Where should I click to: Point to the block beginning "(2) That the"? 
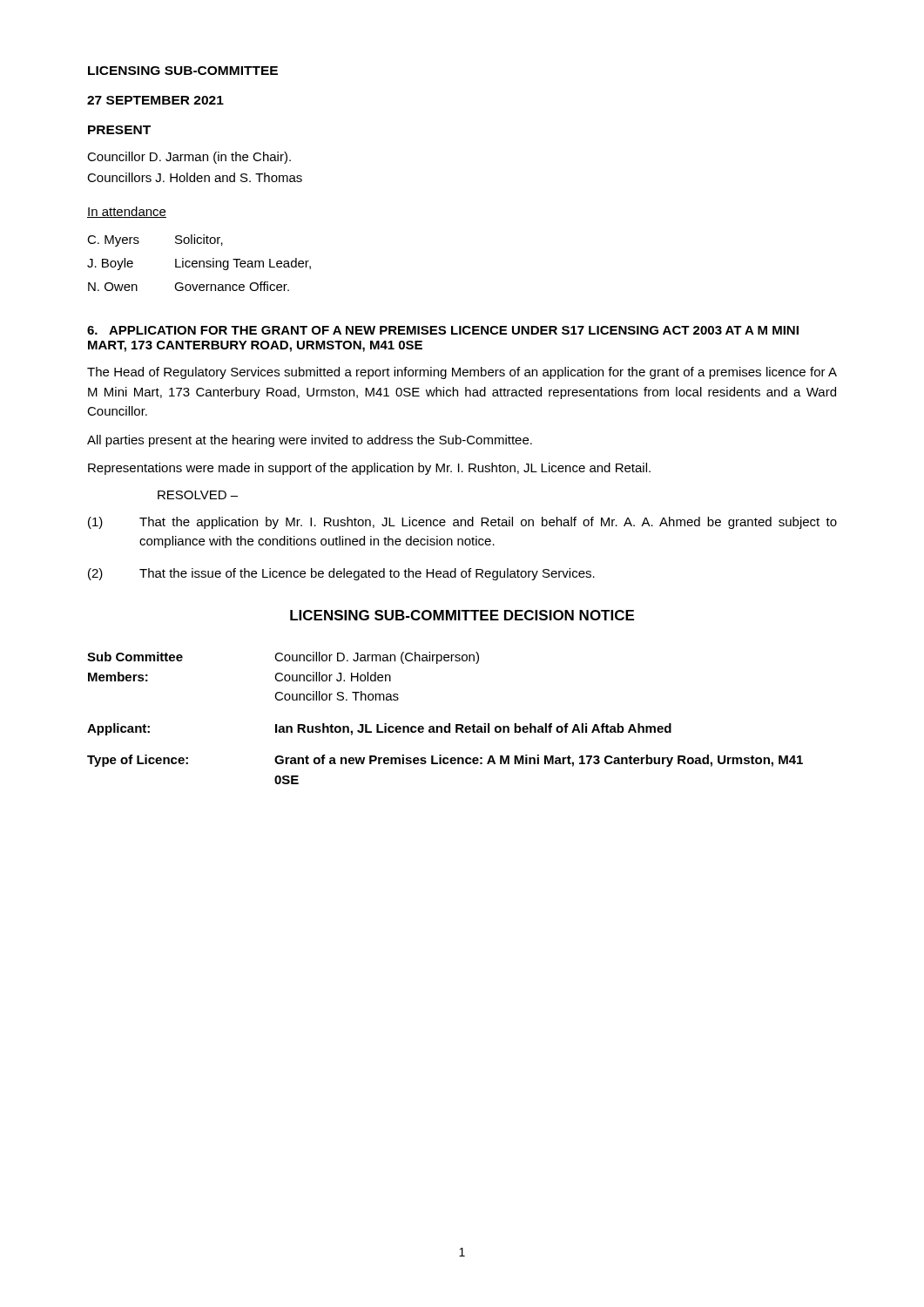click(x=462, y=573)
